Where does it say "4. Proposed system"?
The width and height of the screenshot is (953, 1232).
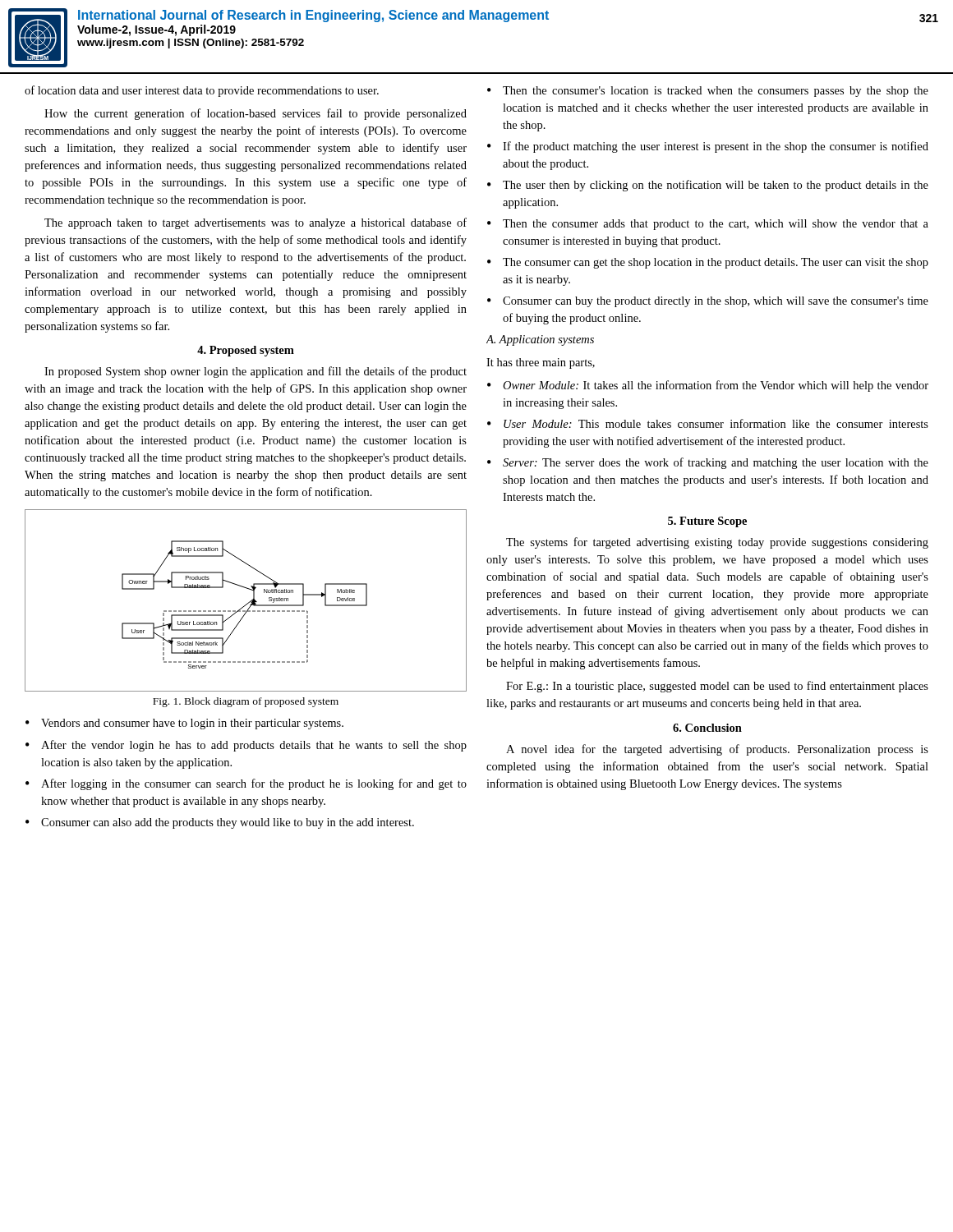246,350
